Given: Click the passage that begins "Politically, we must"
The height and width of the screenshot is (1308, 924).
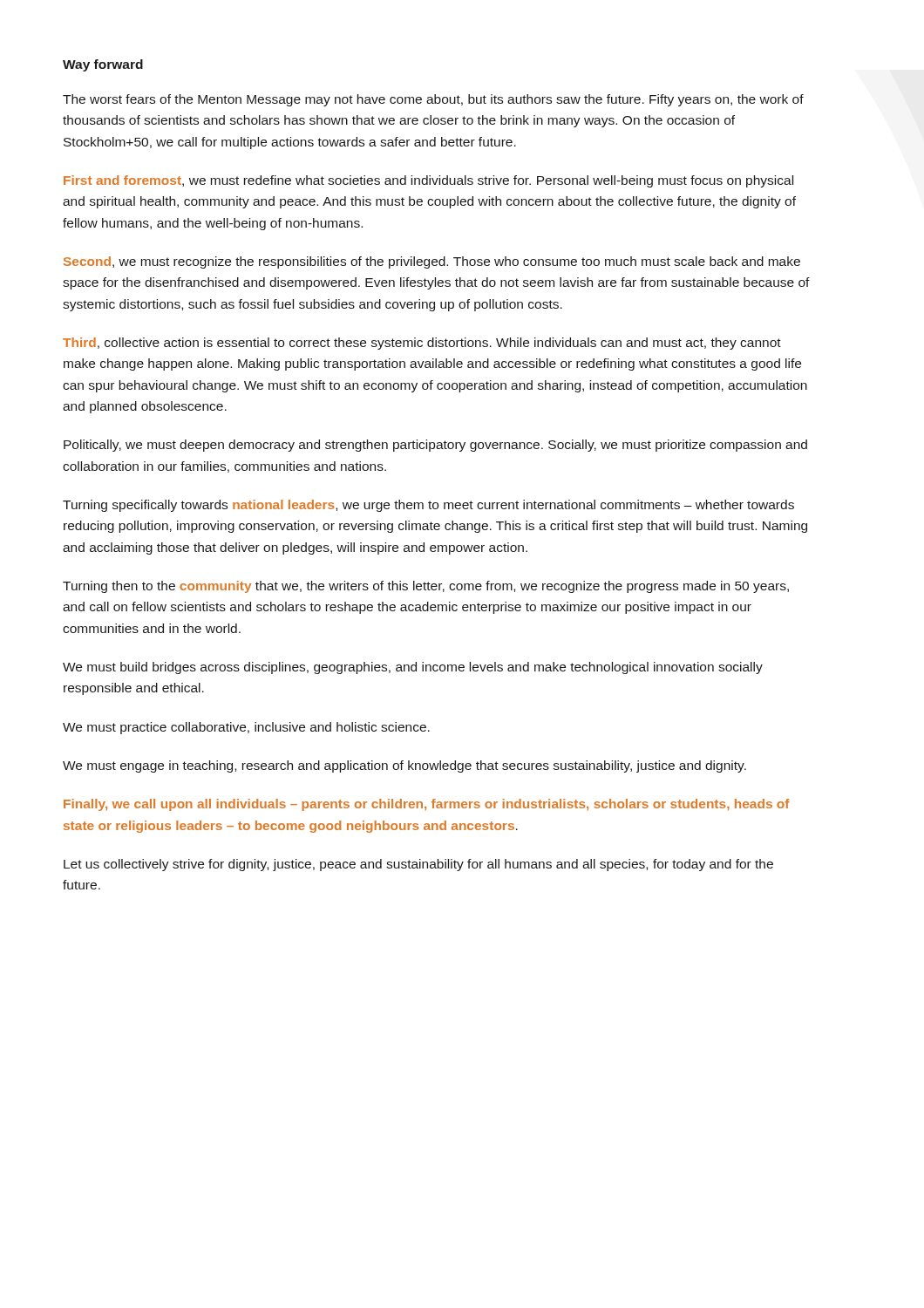Looking at the screenshot, I should [435, 455].
